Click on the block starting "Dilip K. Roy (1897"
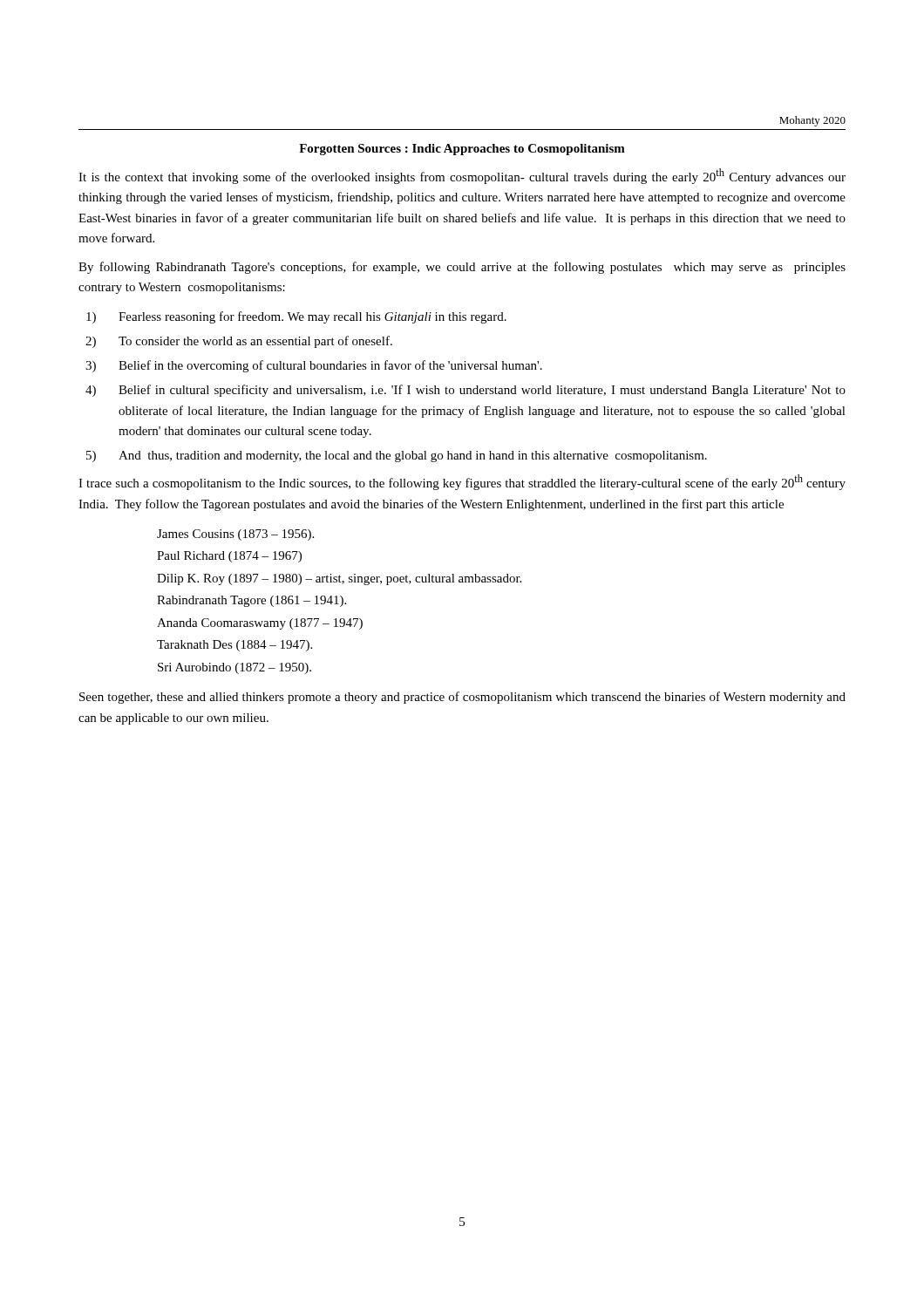This screenshot has width=924, height=1308. pos(340,578)
